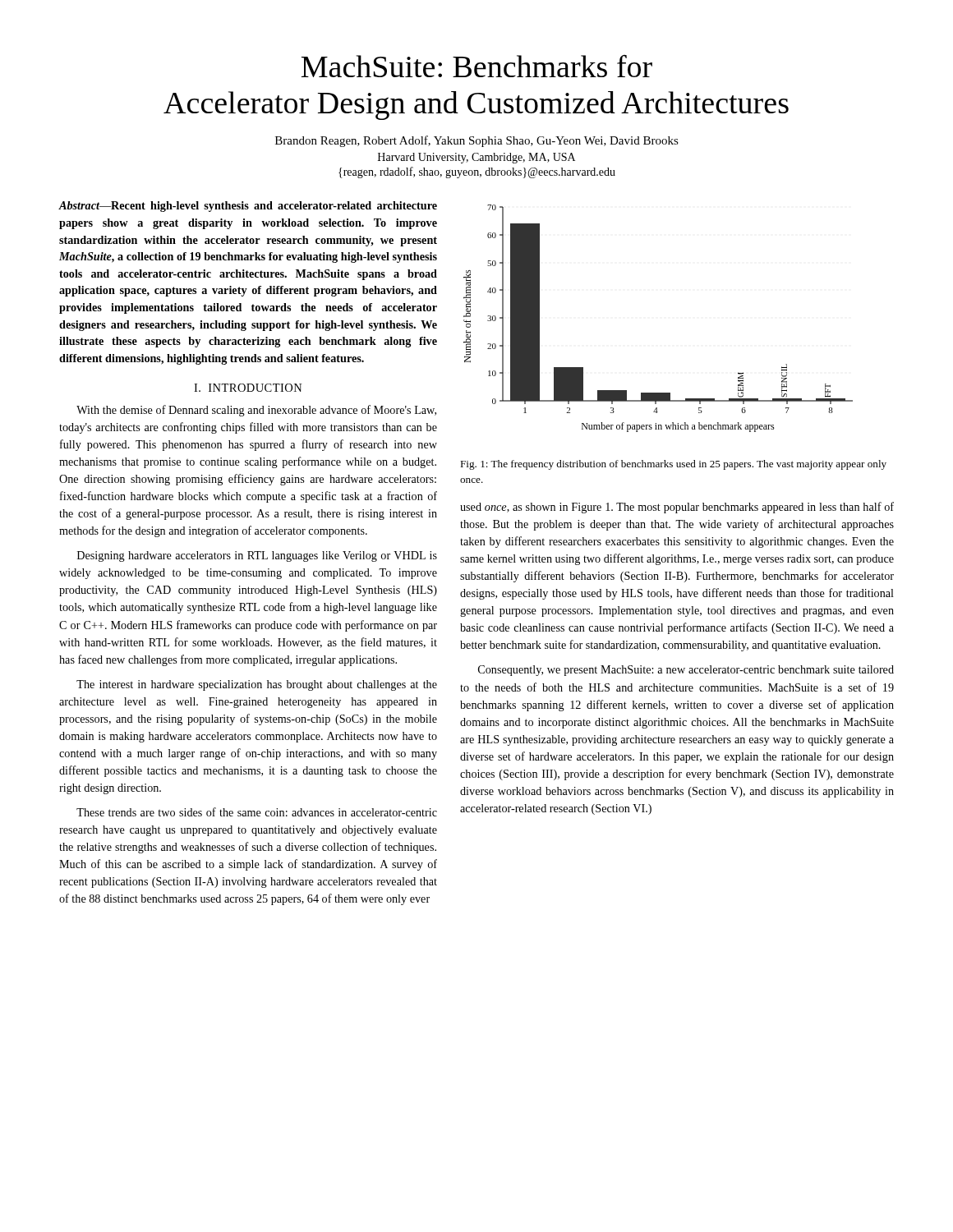Screen dimensions: 1232x953
Task: Locate the region starting "With the demise of Dennard scaling and"
Action: (x=248, y=655)
